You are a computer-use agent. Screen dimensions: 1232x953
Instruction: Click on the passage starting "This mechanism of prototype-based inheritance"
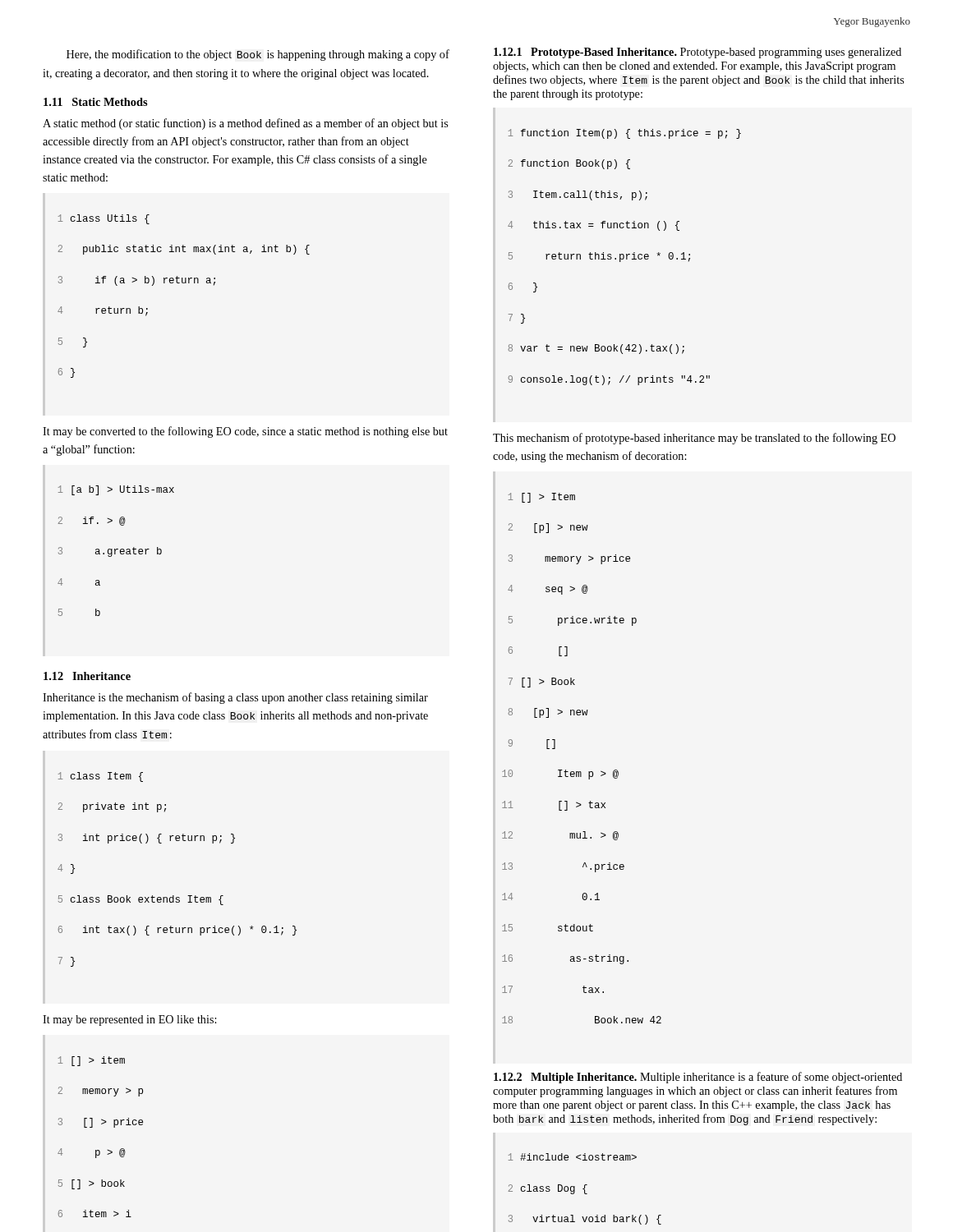(x=694, y=447)
